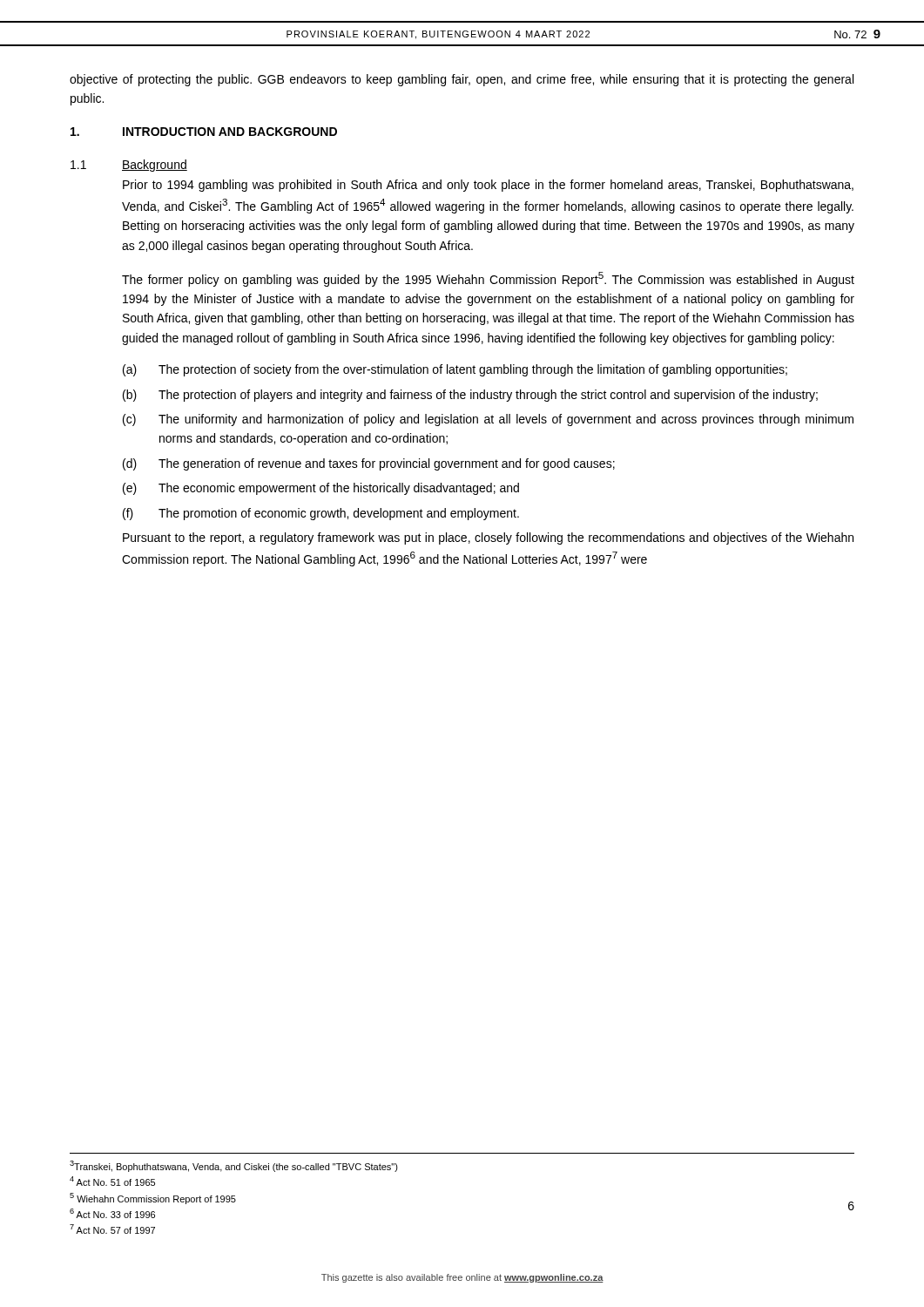The width and height of the screenshot is (924, 1307).
Task: Point to the block beginning "3Transkei, Bophuthatswana, Venda, and"
Action: 234,1165
